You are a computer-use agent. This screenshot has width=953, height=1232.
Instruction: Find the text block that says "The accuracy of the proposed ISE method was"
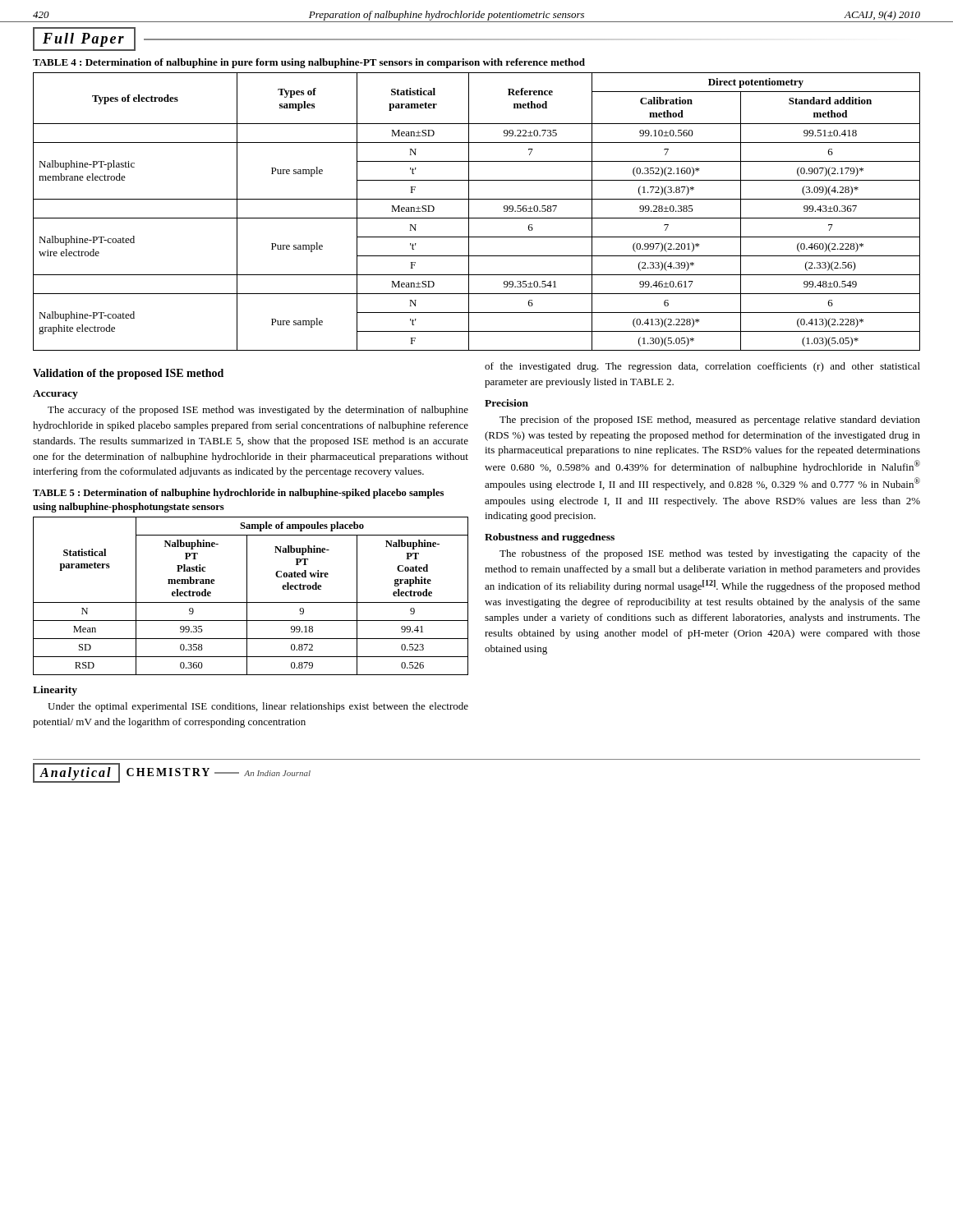point(251,440)
